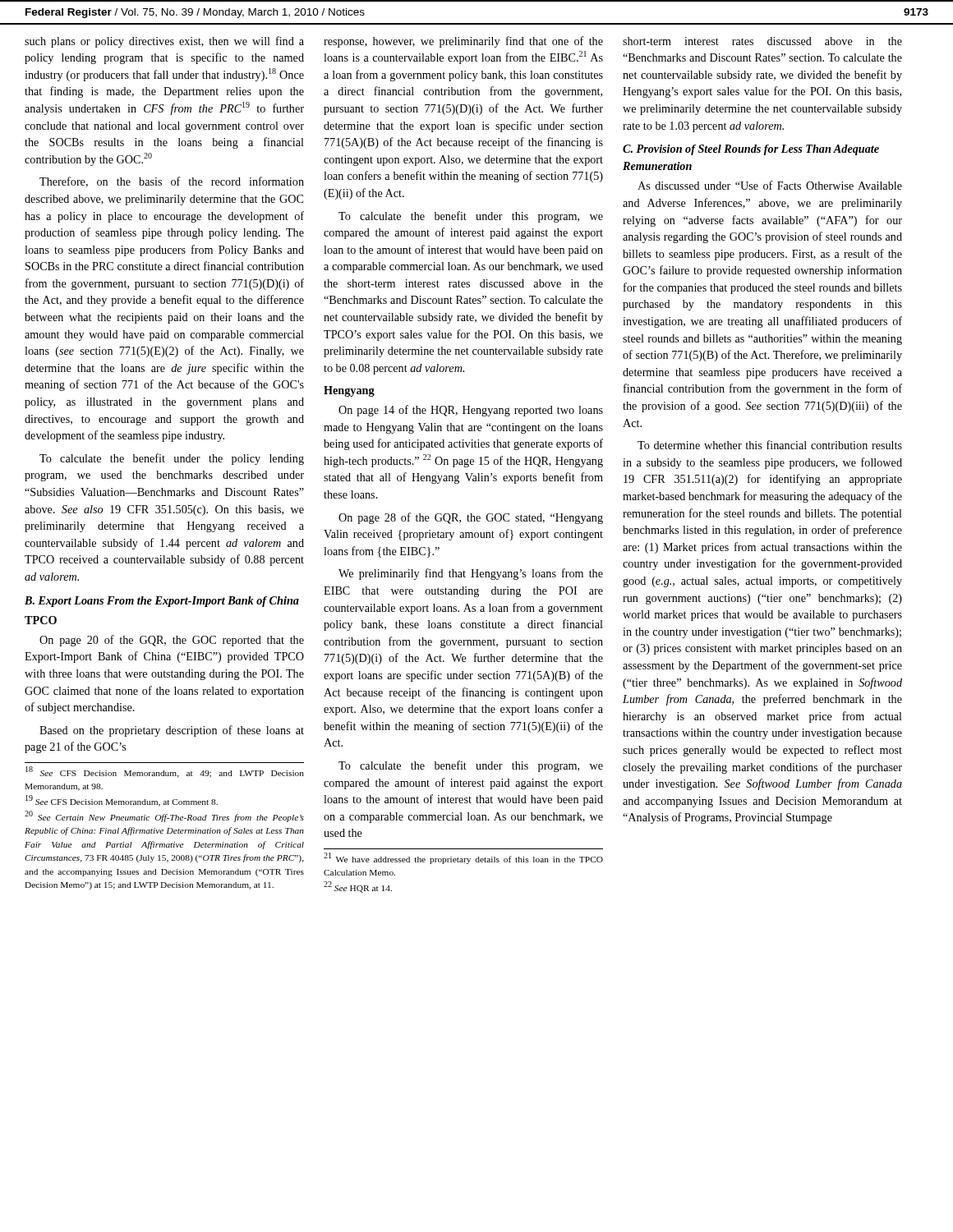
Task: Find the element starting "21 We have"
Action: point(463,873)
